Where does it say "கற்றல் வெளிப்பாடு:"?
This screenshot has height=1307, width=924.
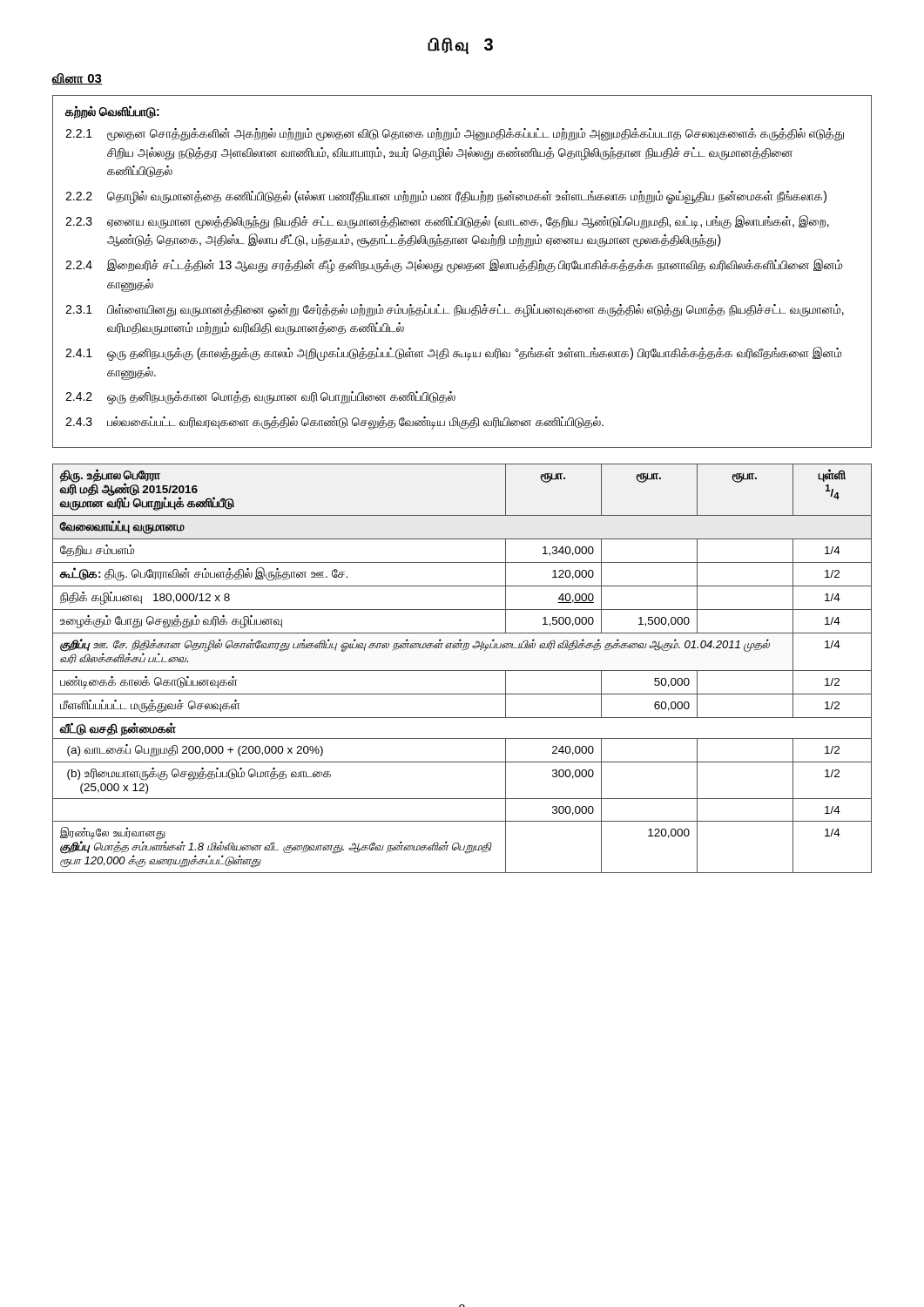click(113, 112)
